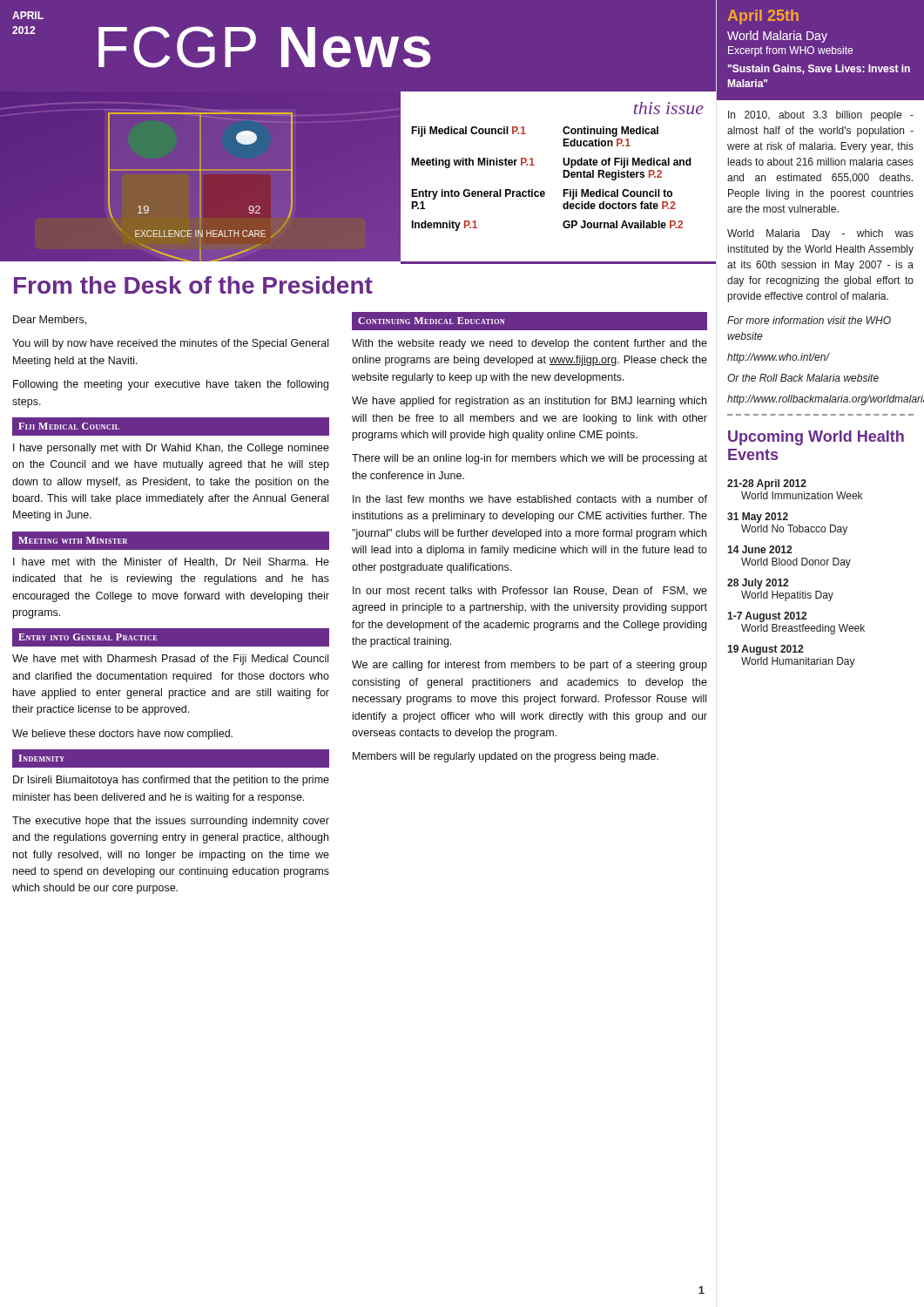The height and width of the screenshot is (1307, 924).
Task: Point to the block beginning "14 June 2012"
Action: (x=820, y=556)
